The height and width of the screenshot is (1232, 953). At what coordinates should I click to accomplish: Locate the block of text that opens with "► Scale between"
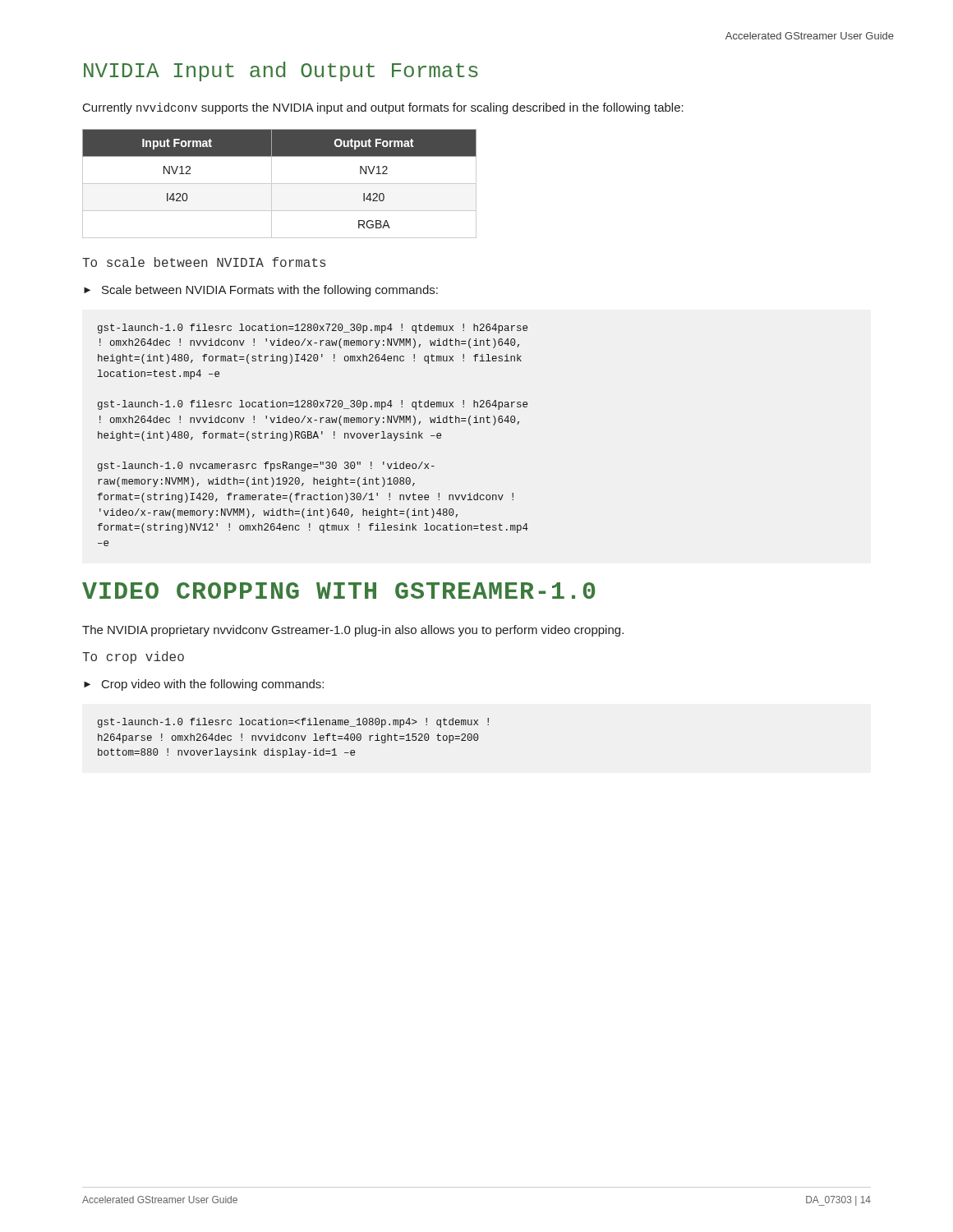point(260,290)
